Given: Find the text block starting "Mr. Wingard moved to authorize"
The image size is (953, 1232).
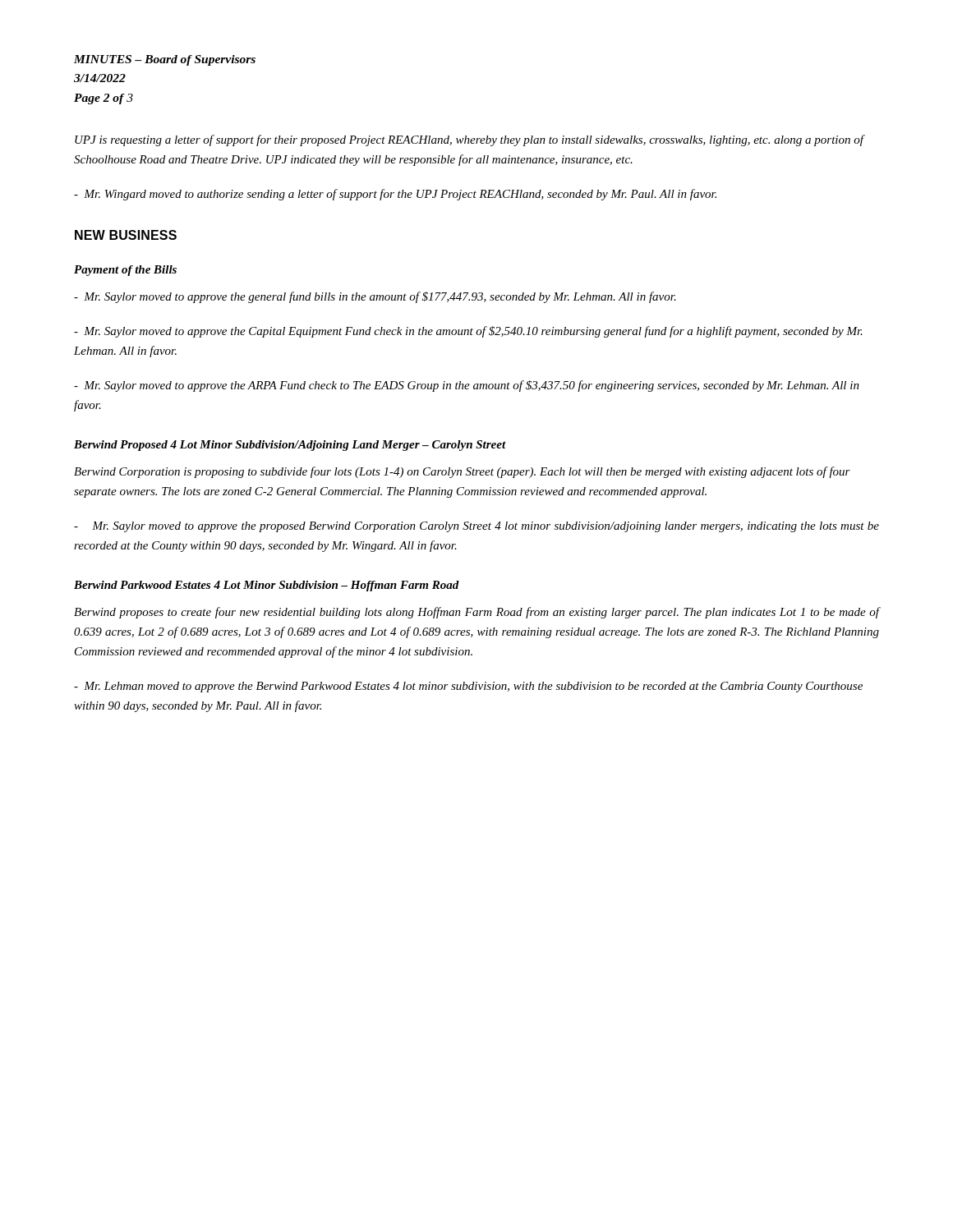Looking at the screenshot, I should tap(396, 194).
